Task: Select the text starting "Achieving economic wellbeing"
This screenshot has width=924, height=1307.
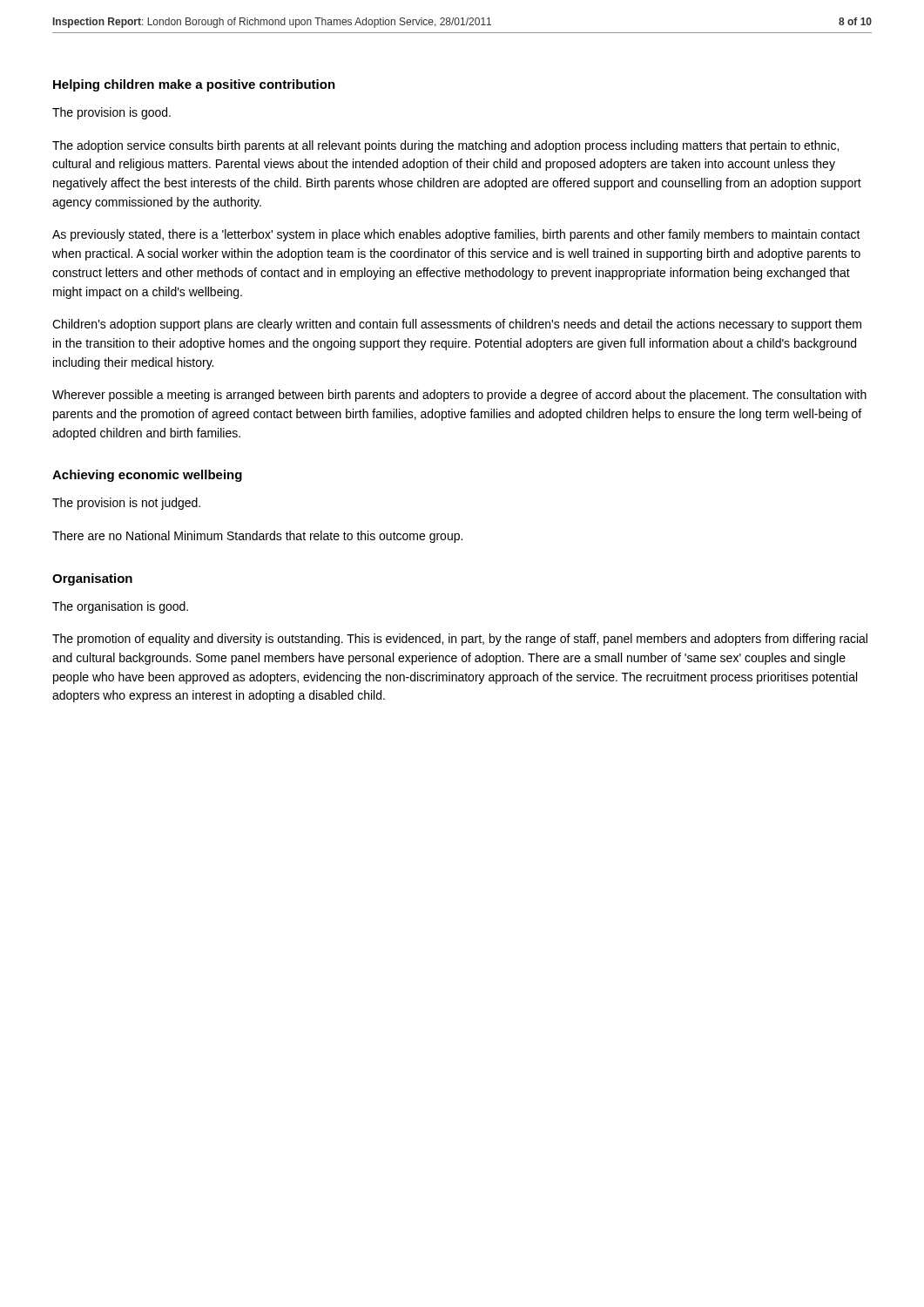Action: [x=147, y=475]
